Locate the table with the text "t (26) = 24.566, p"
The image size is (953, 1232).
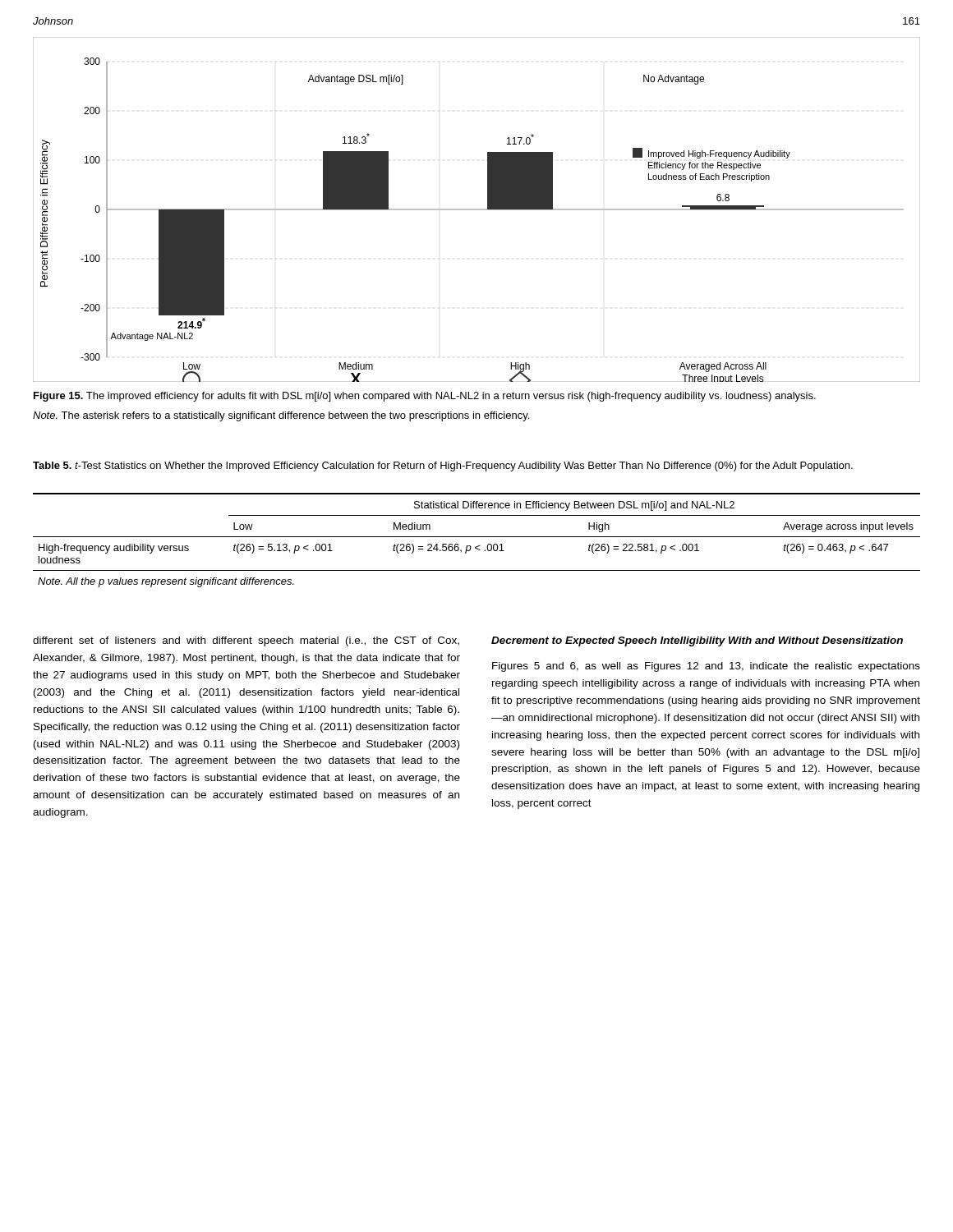(x=476, y=542)
